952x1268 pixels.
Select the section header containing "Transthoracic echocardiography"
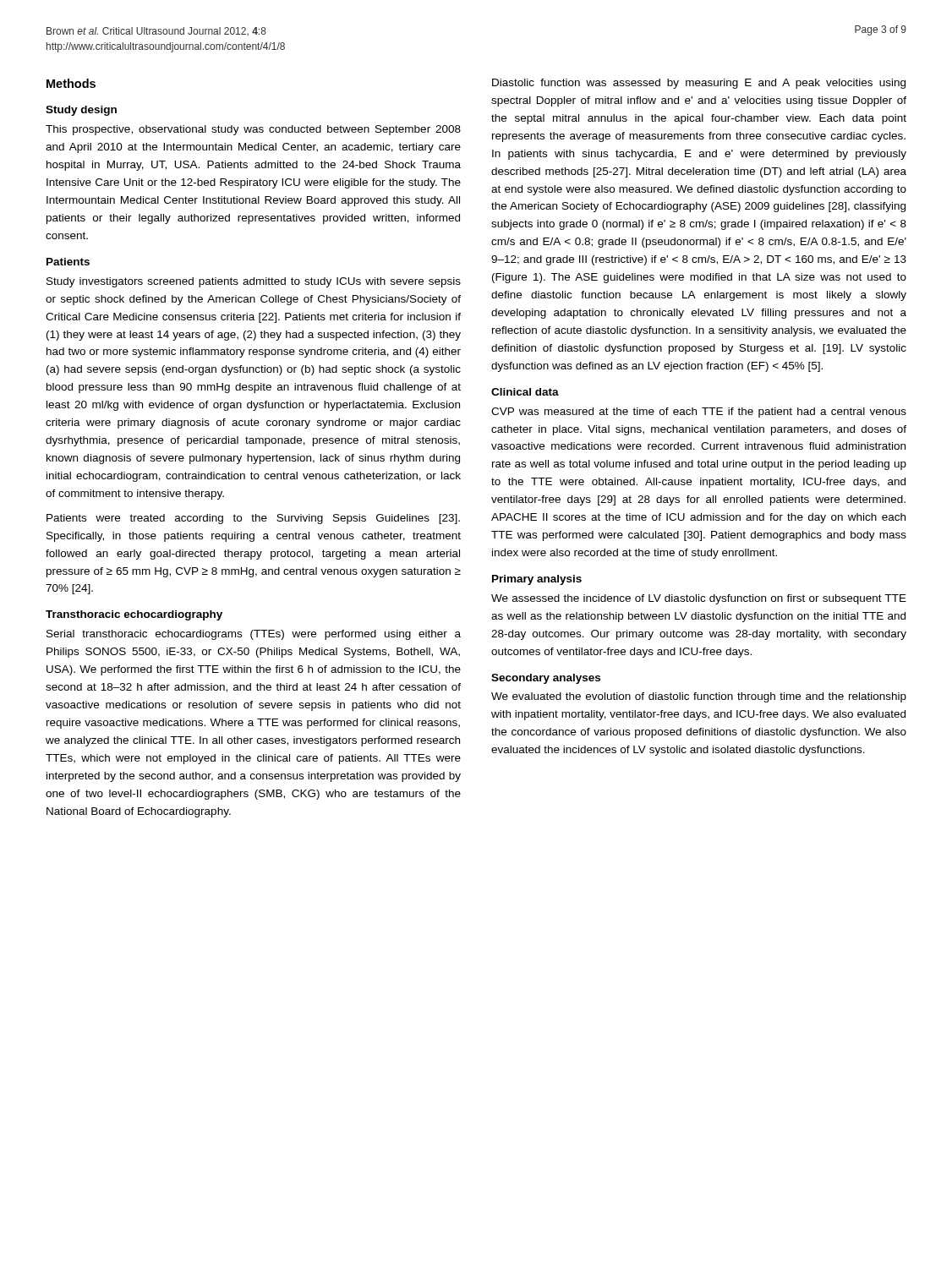(134, 614)
